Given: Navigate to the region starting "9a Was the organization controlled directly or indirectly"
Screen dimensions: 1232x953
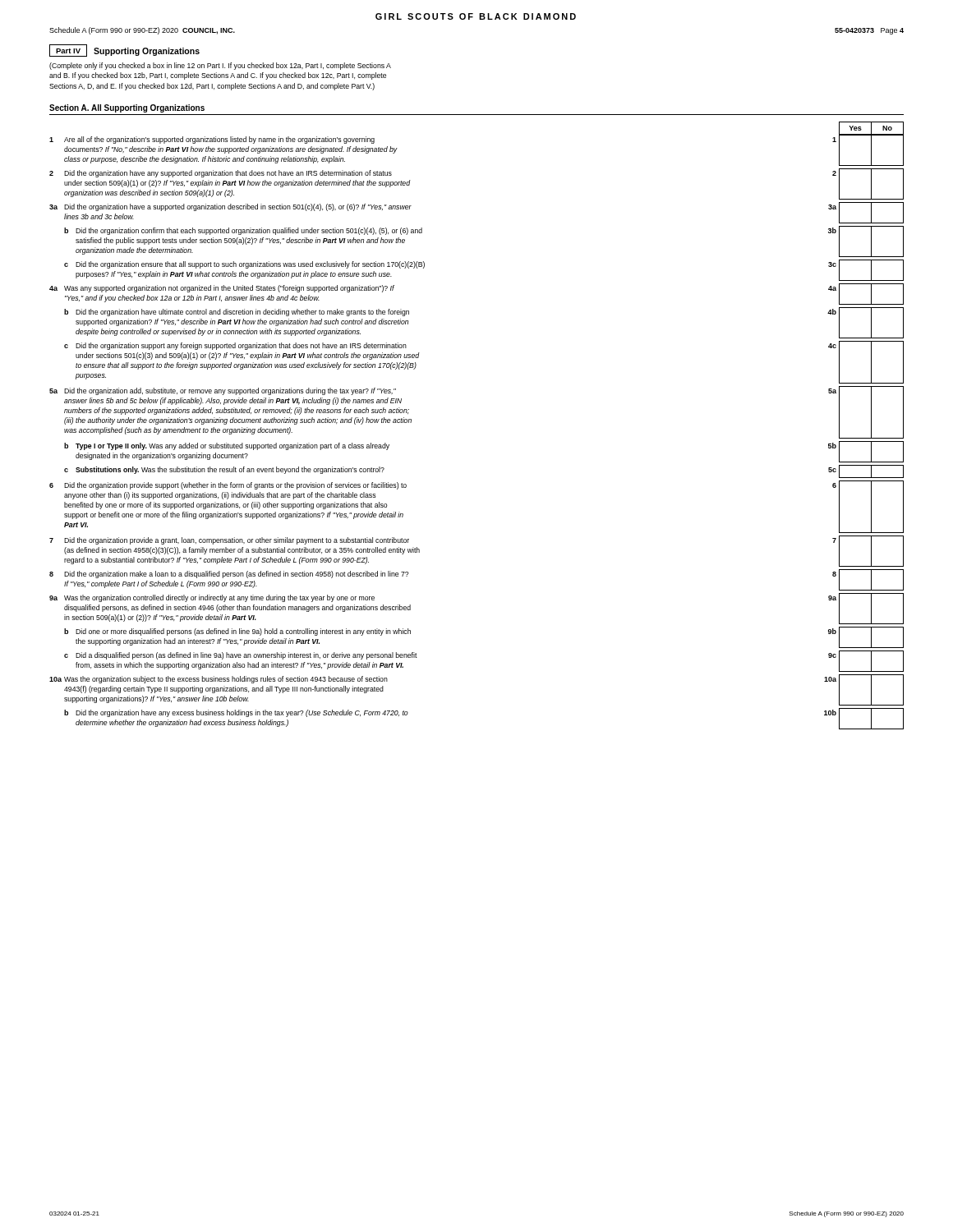Looking at the screenshot, I should [175, 608].
